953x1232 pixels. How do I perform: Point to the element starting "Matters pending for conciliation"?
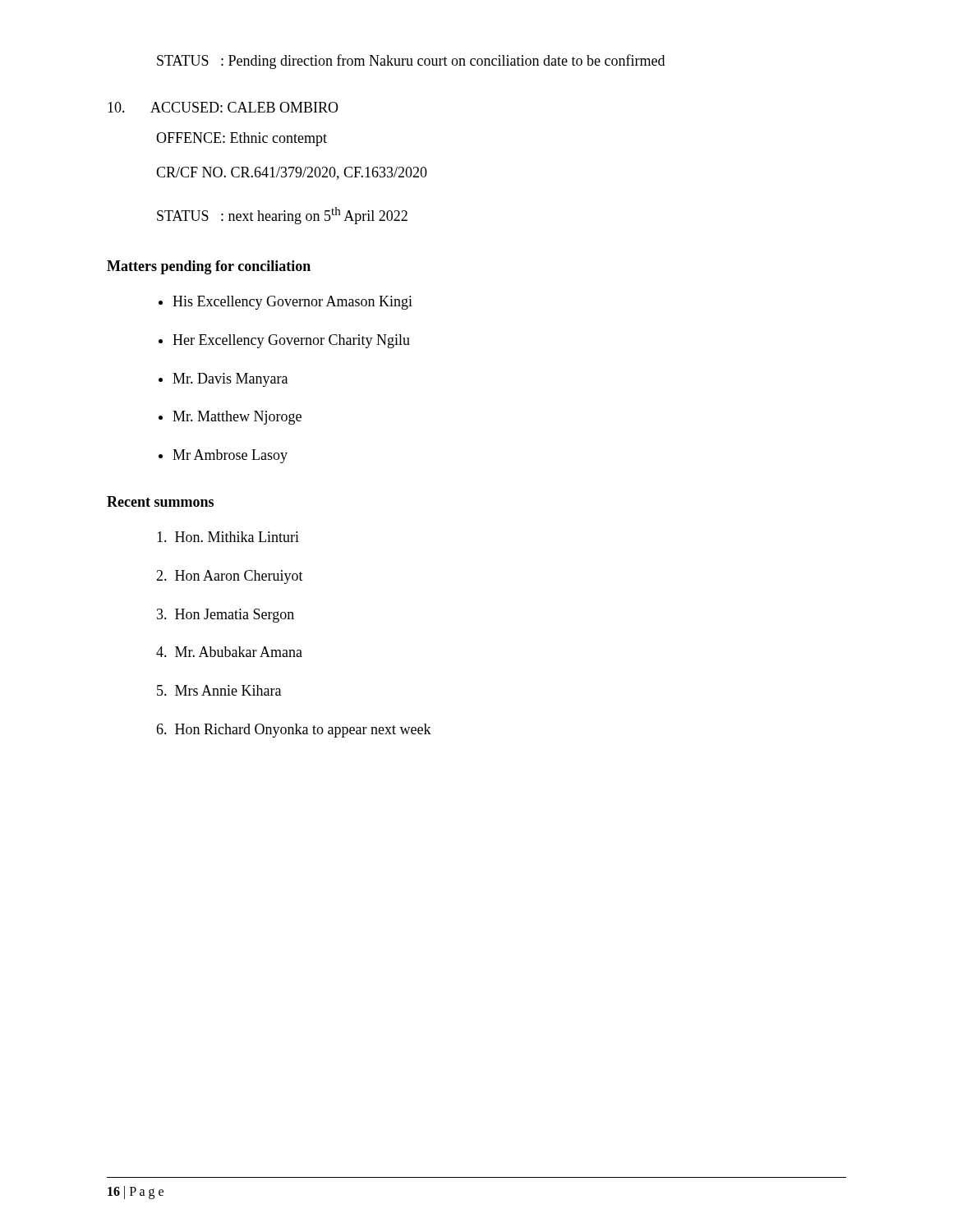pyautogui.click(x=209, y=266)
